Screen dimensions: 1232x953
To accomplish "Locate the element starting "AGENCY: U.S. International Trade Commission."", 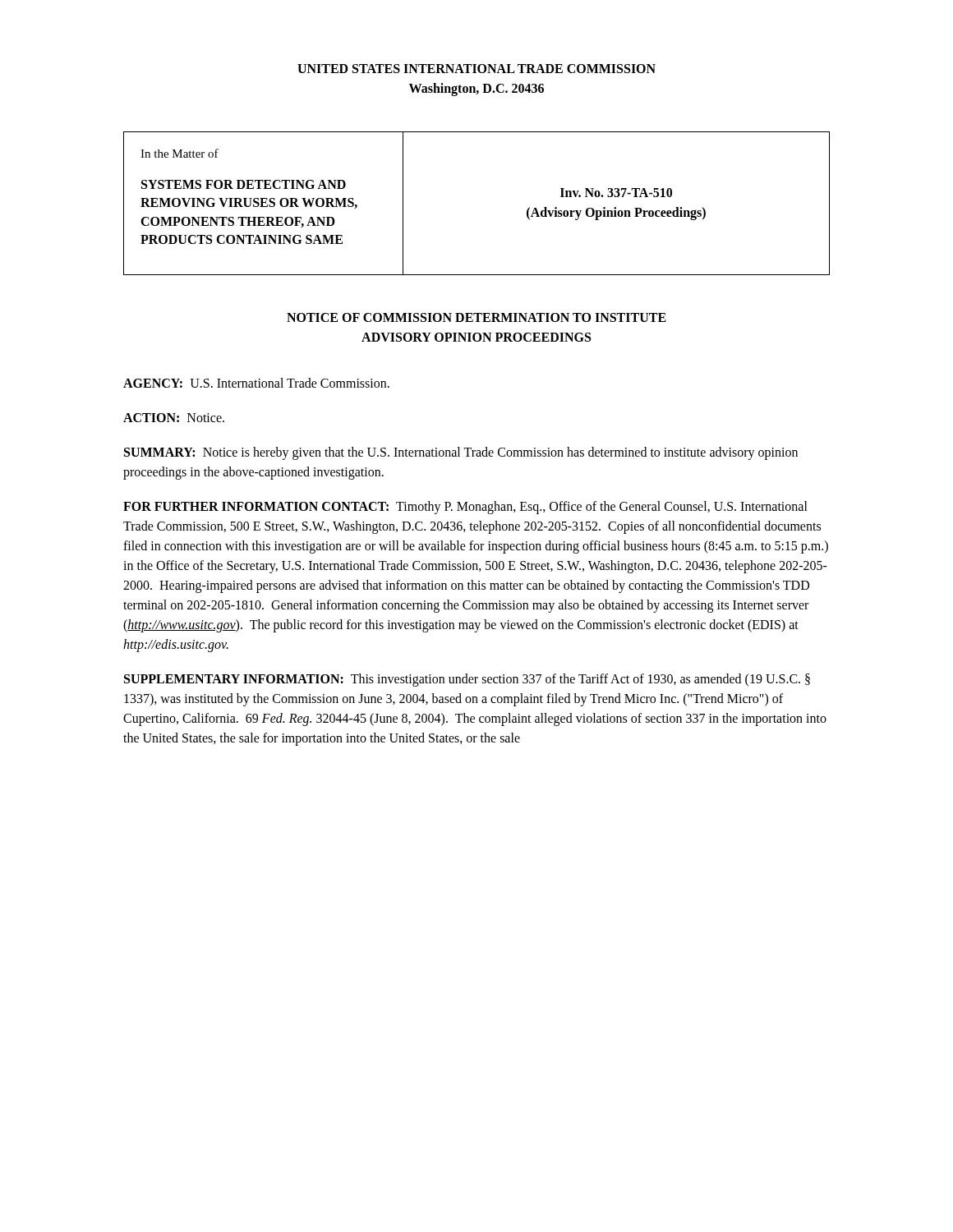I will (257, 383).
